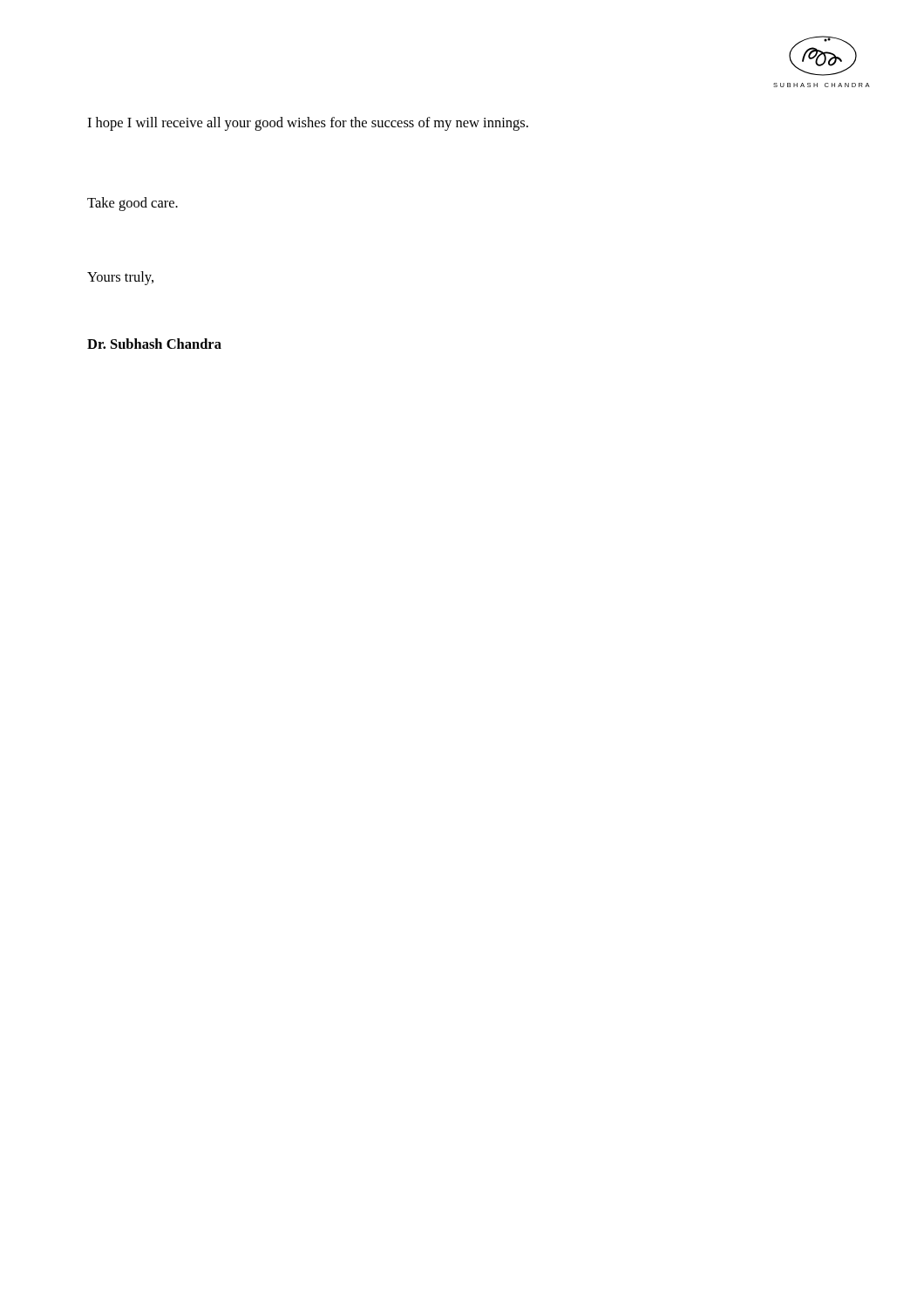
Task: Where does it say "Dr. Subhash Chandra"?
Action: (154, 344)
